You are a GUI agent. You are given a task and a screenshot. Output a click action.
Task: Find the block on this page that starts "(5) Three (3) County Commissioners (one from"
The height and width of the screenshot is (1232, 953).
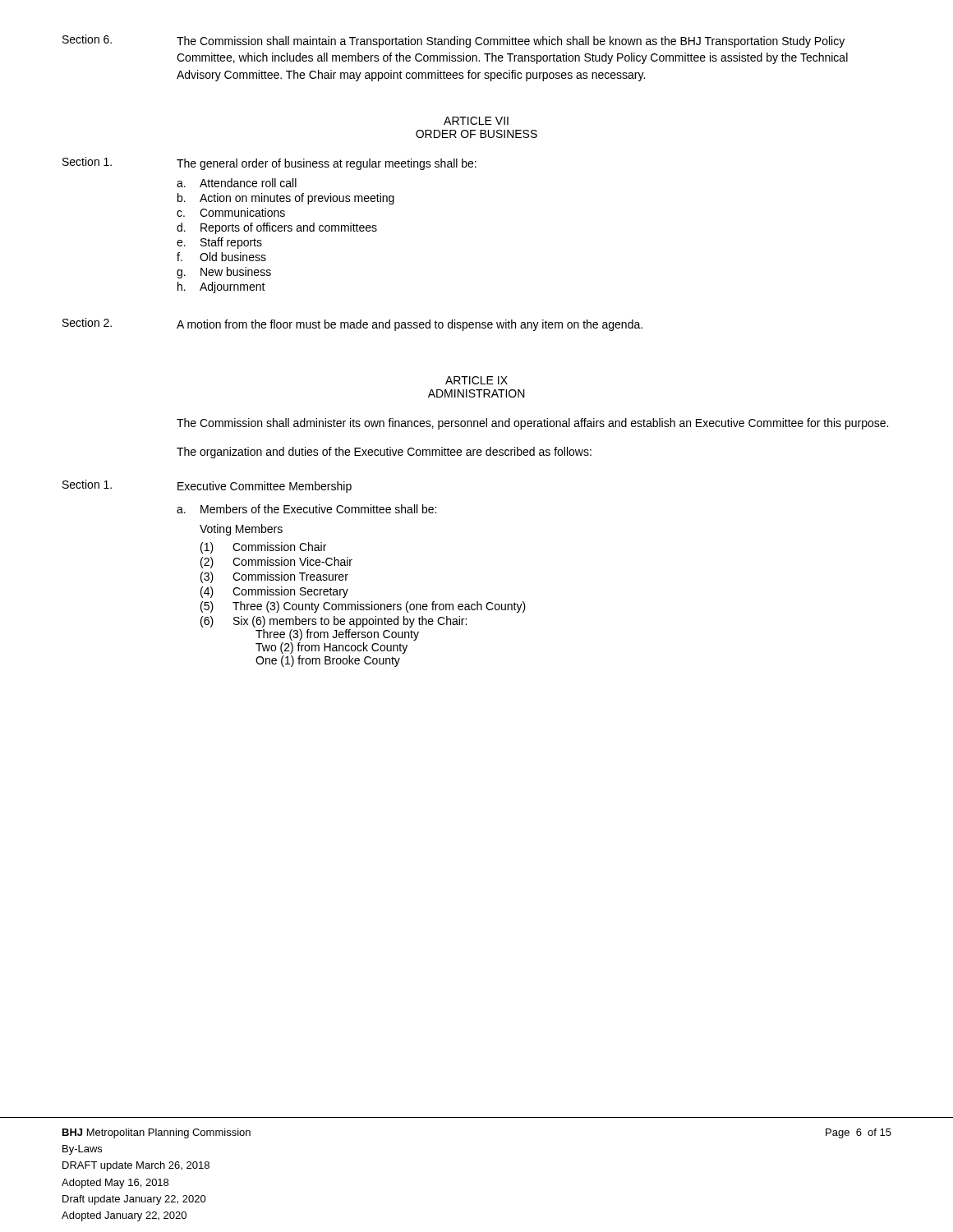pyautogui.click(x=363, y=606)
